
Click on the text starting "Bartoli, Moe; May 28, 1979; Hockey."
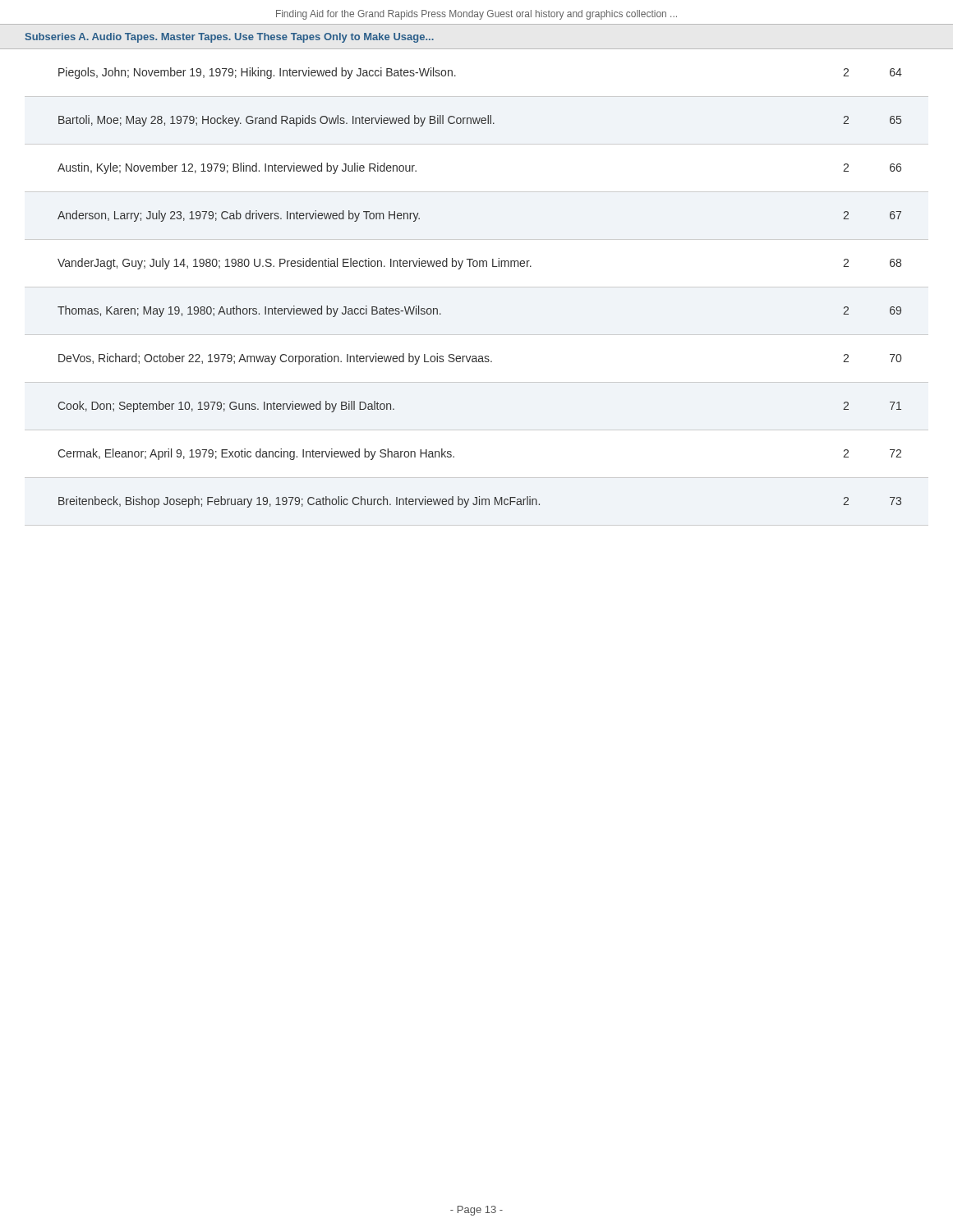click(x=489, y=120)
